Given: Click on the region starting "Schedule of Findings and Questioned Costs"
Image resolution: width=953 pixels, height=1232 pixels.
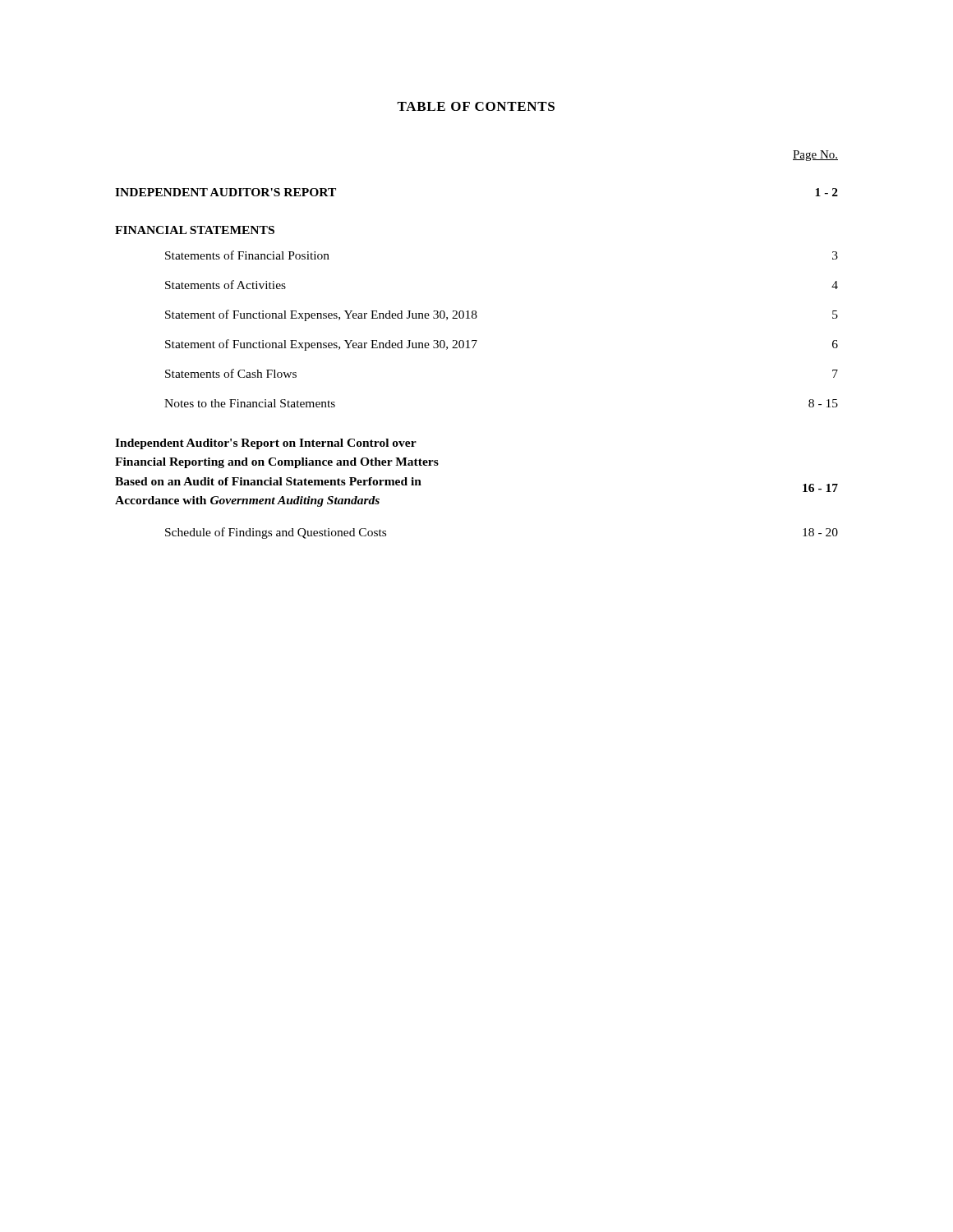Looking at the screenshot, I should [278, 533].
